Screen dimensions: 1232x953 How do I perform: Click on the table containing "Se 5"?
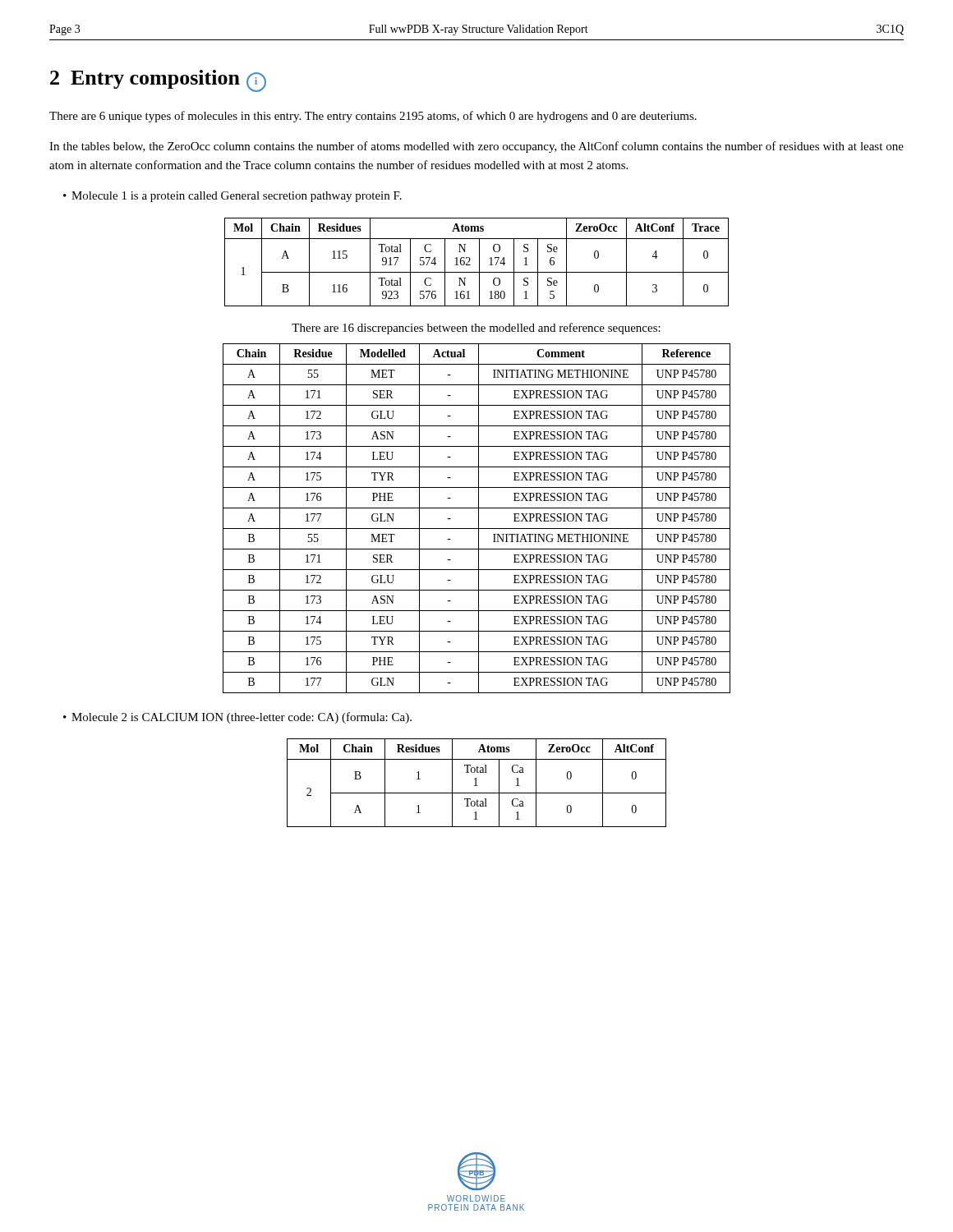click(x=476, y=262)
